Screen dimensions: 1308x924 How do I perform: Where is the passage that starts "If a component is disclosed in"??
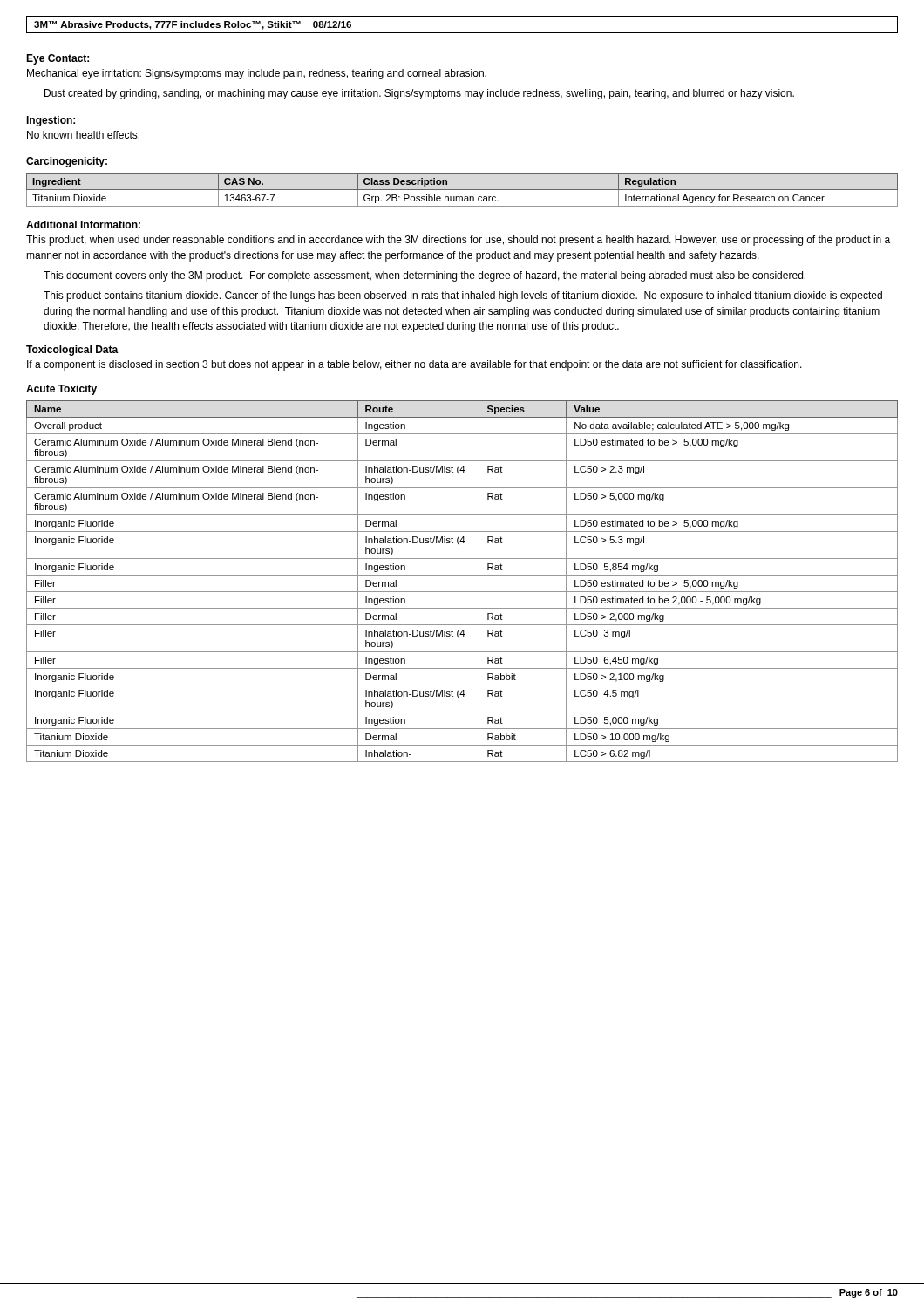pos(414,364)
